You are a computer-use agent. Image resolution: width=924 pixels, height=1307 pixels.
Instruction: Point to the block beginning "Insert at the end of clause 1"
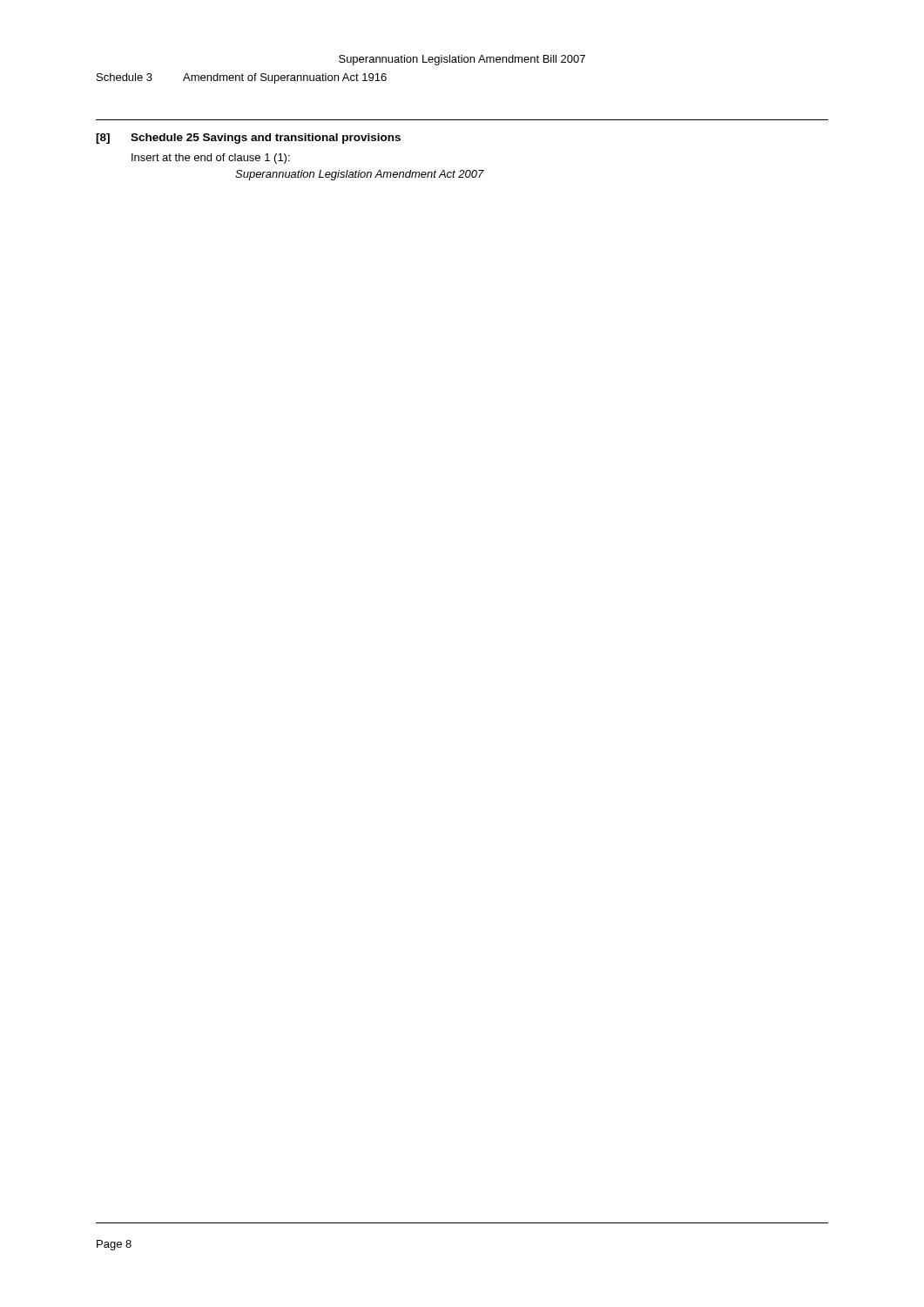[x=211, y=157]
